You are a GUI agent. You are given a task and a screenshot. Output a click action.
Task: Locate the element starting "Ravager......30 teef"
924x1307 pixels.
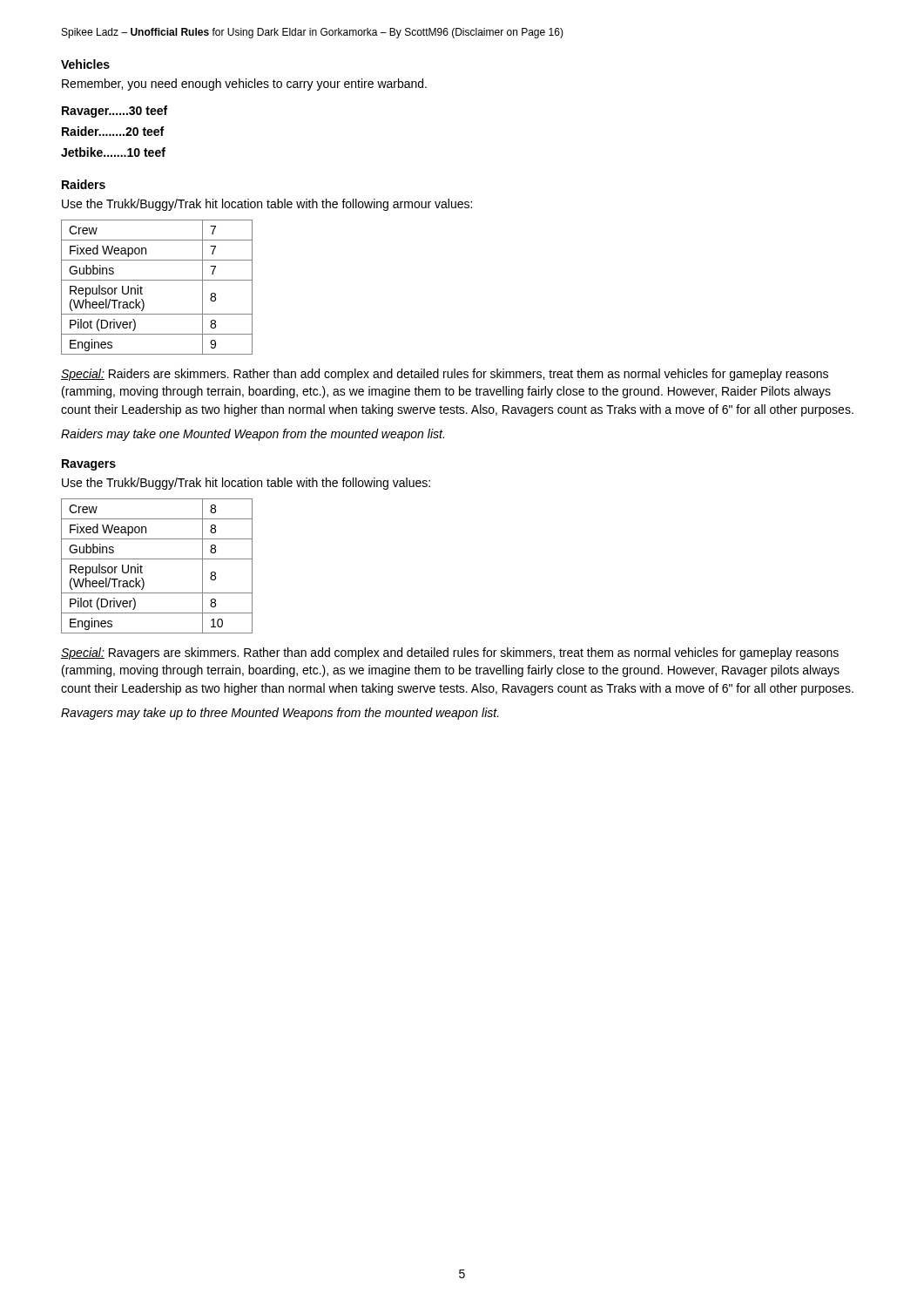tap(114, 111)
